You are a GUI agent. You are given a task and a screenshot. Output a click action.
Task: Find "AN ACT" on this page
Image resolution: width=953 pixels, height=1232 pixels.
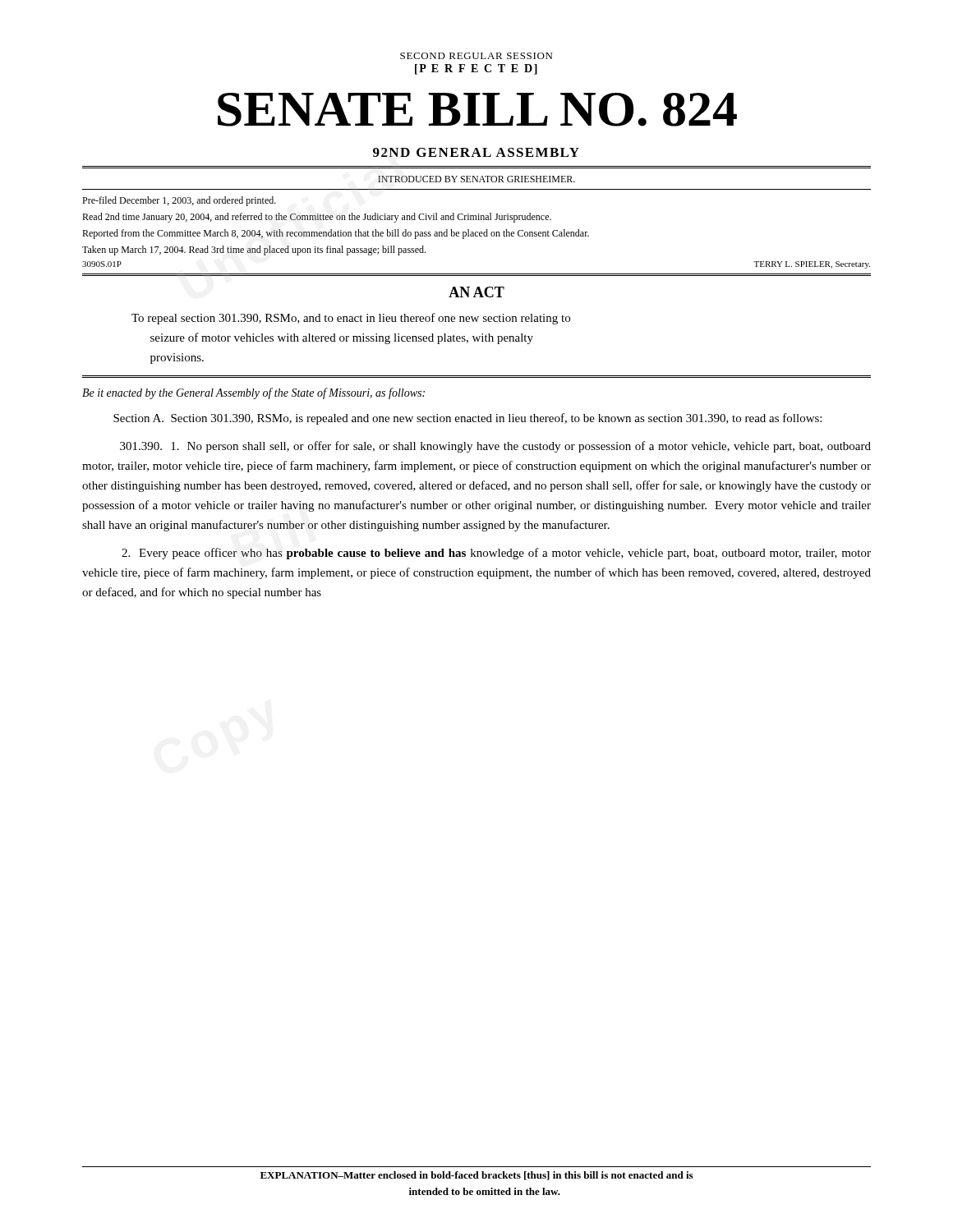point(476,293)
